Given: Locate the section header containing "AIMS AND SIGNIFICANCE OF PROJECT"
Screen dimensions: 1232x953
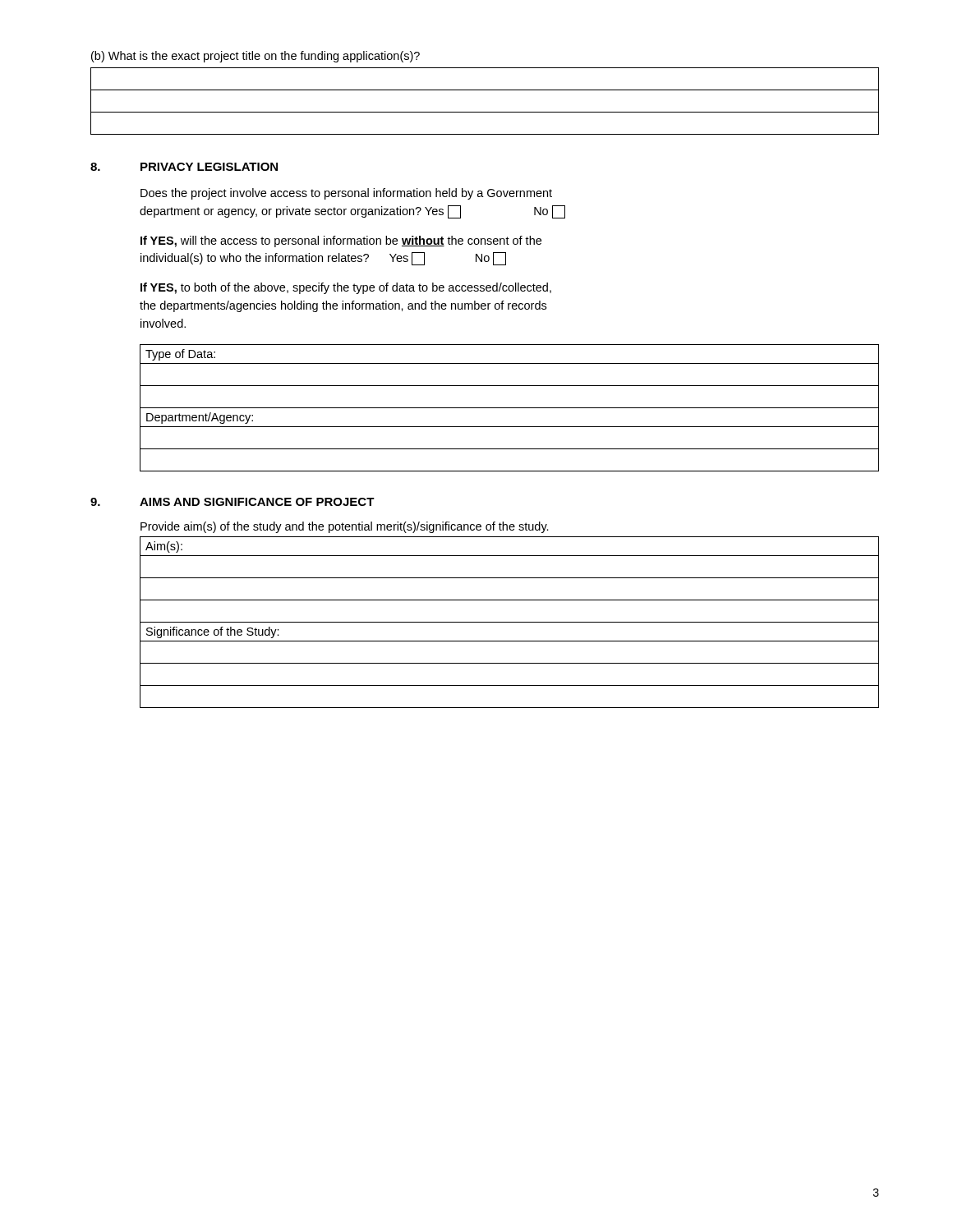Looking at the screenshot, I should pyautogui.click(x=257, y=502).
